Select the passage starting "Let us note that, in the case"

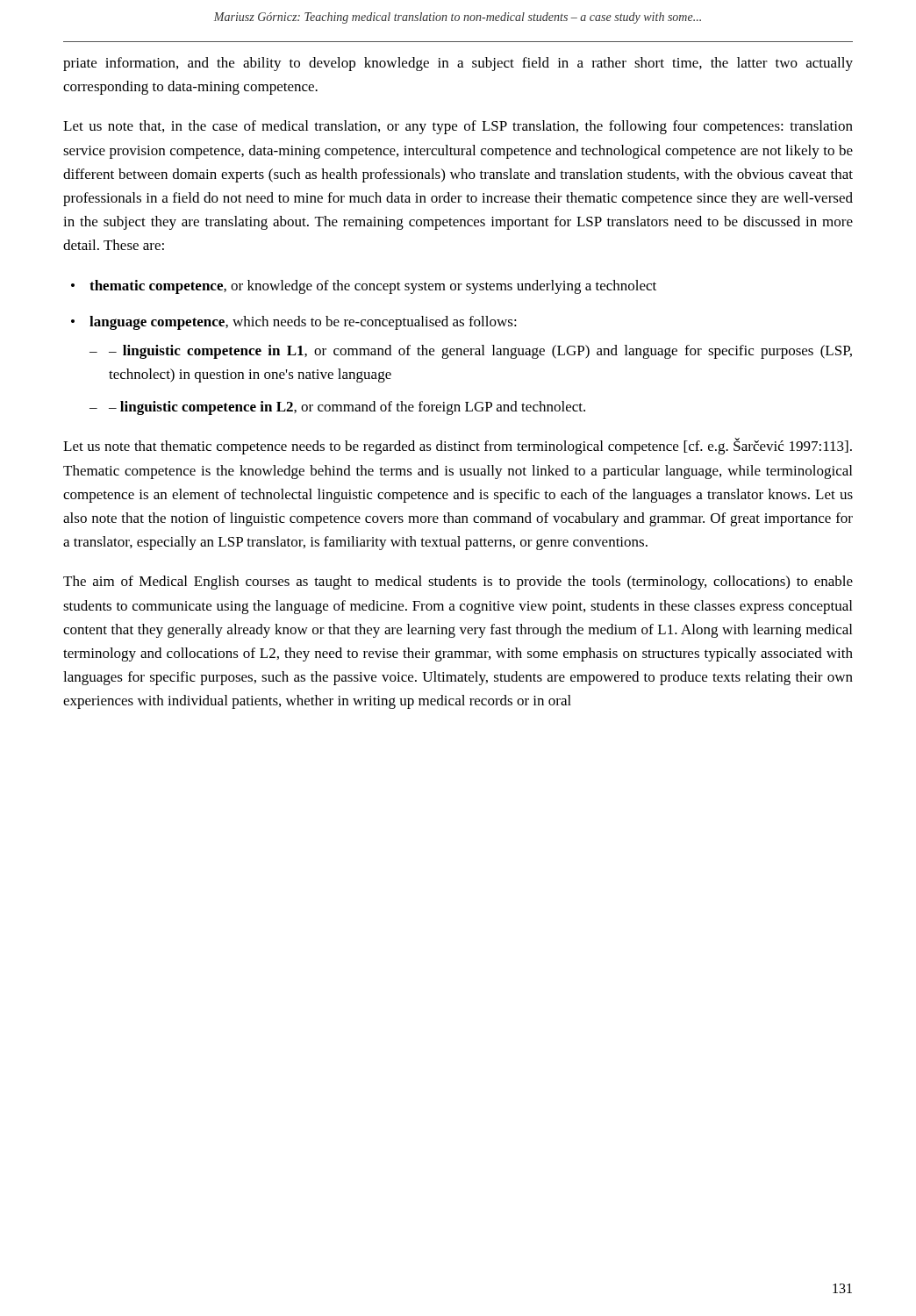point(458,186)
